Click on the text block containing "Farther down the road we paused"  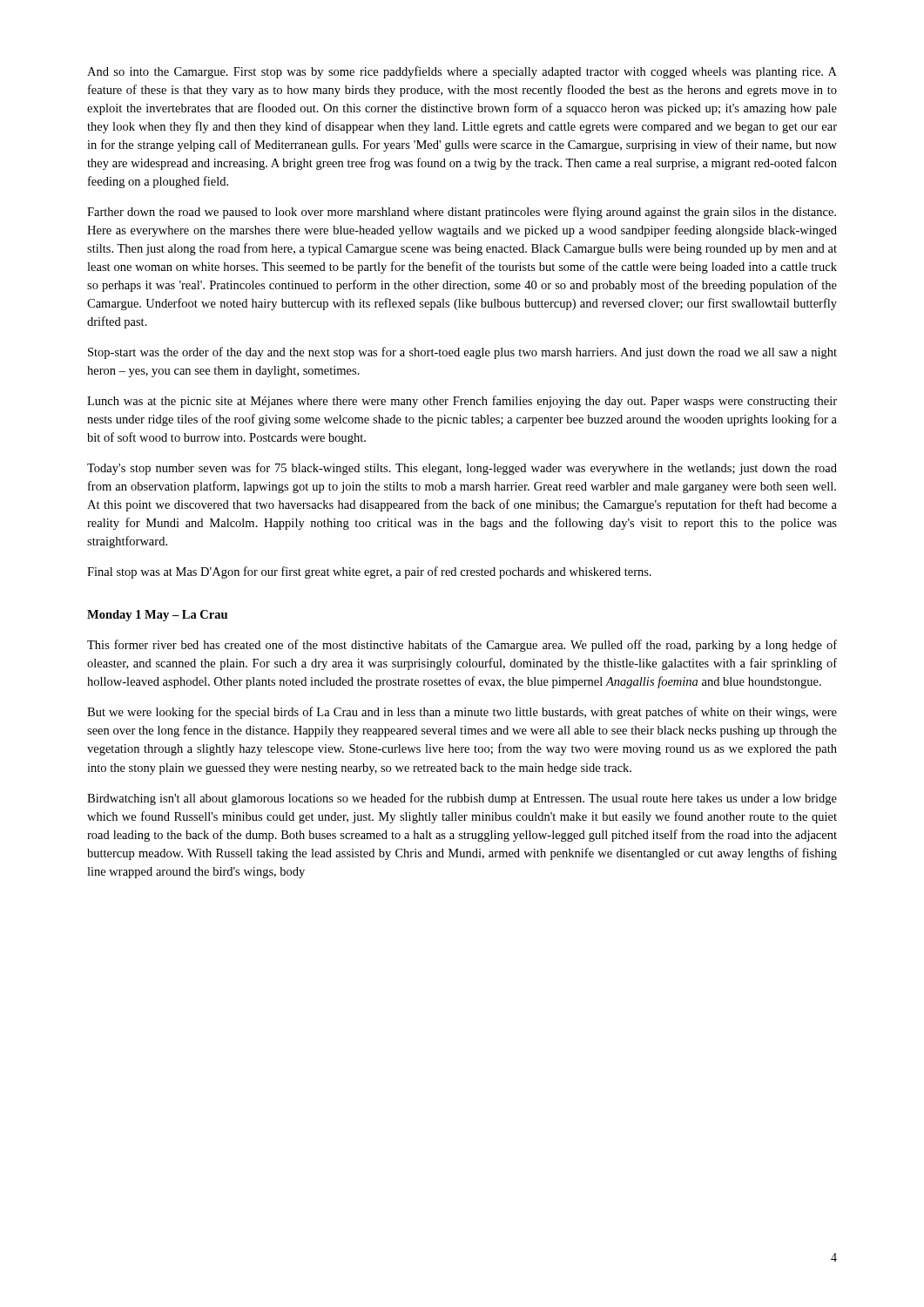(x=462, y=267)
